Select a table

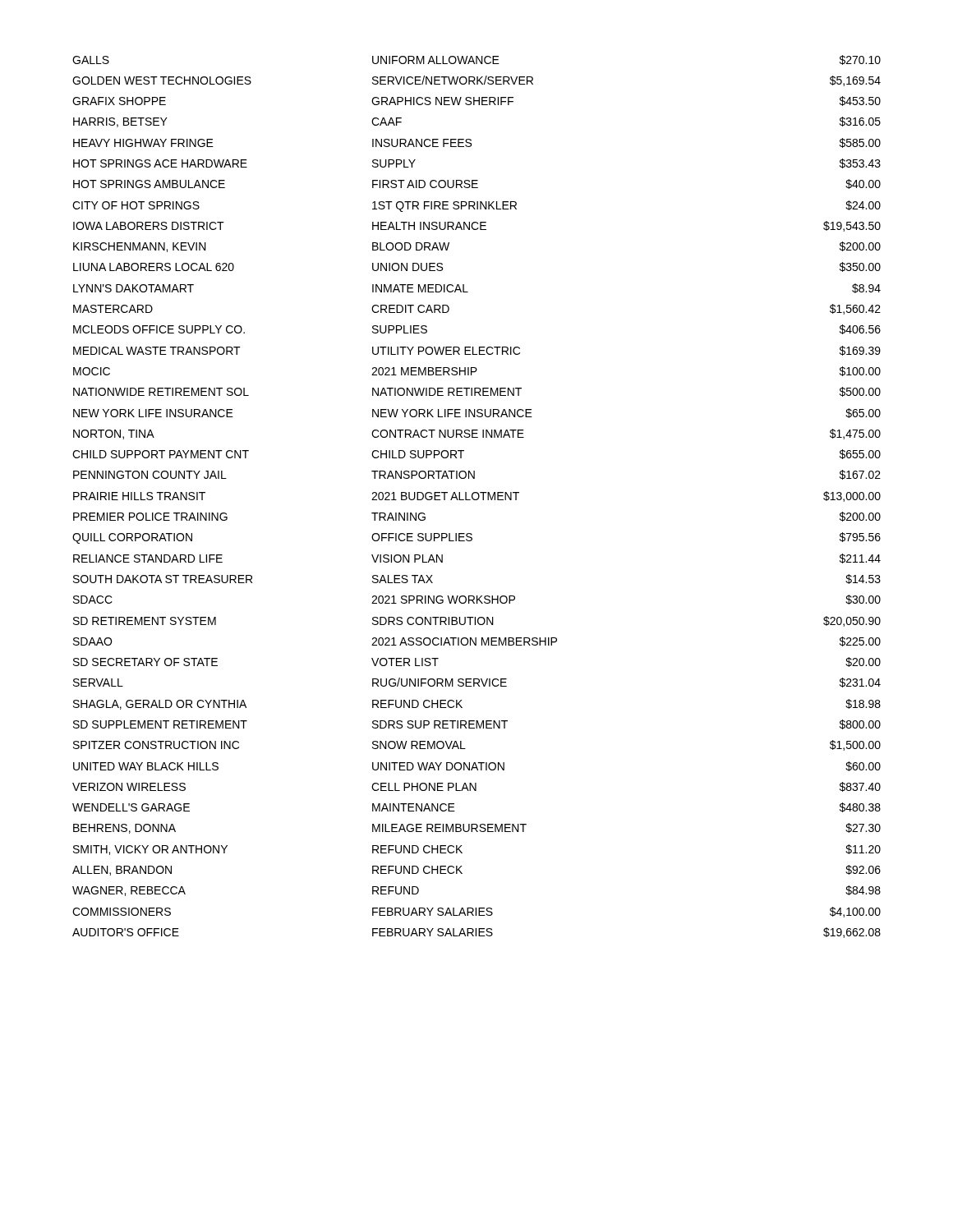pyautogui.click(x=476, y=496)
